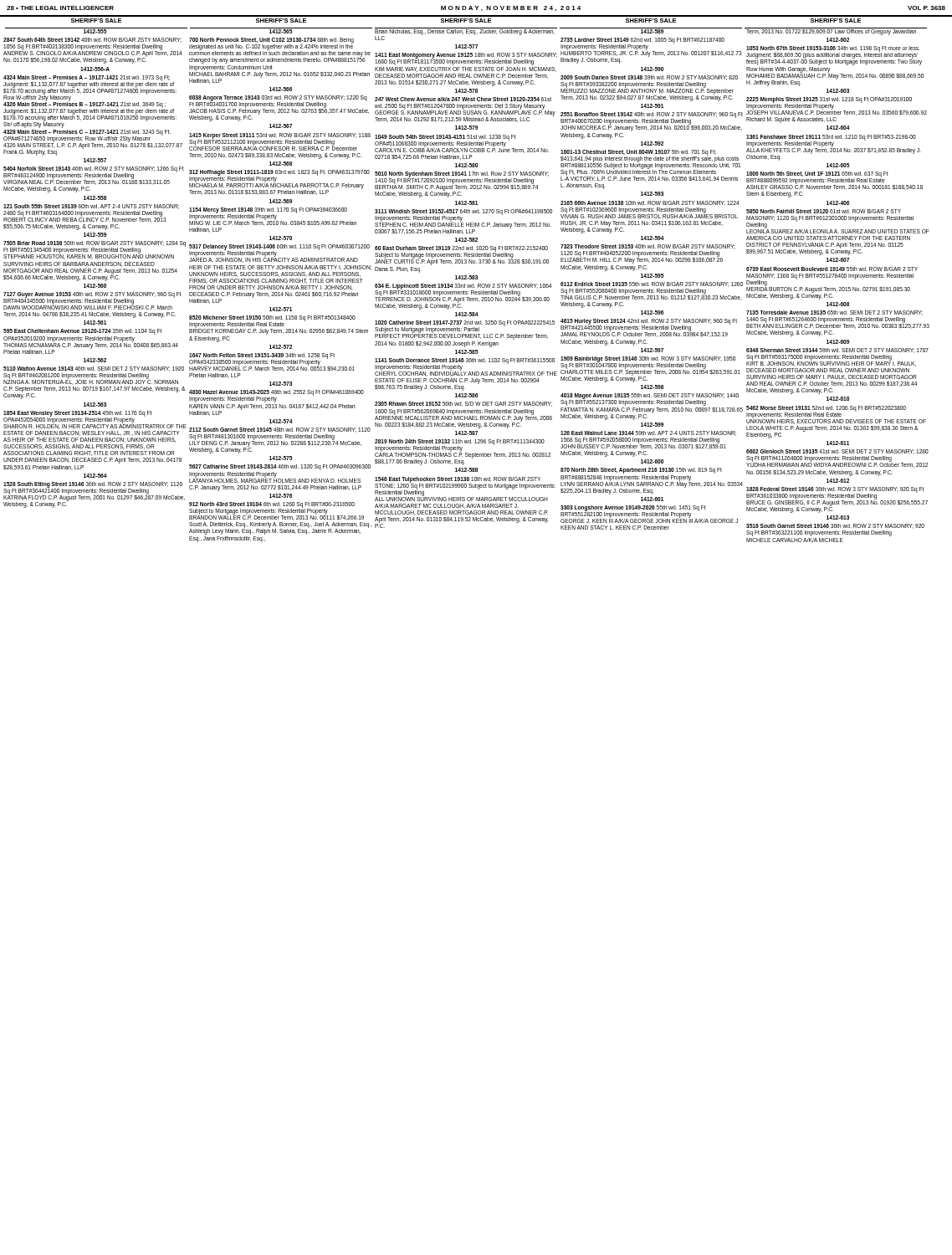Find the text block starting "Term, 2013 No. 01722"
This screenshot has width=952, height=1255.
pyautogui.click(x=838, y=286)
